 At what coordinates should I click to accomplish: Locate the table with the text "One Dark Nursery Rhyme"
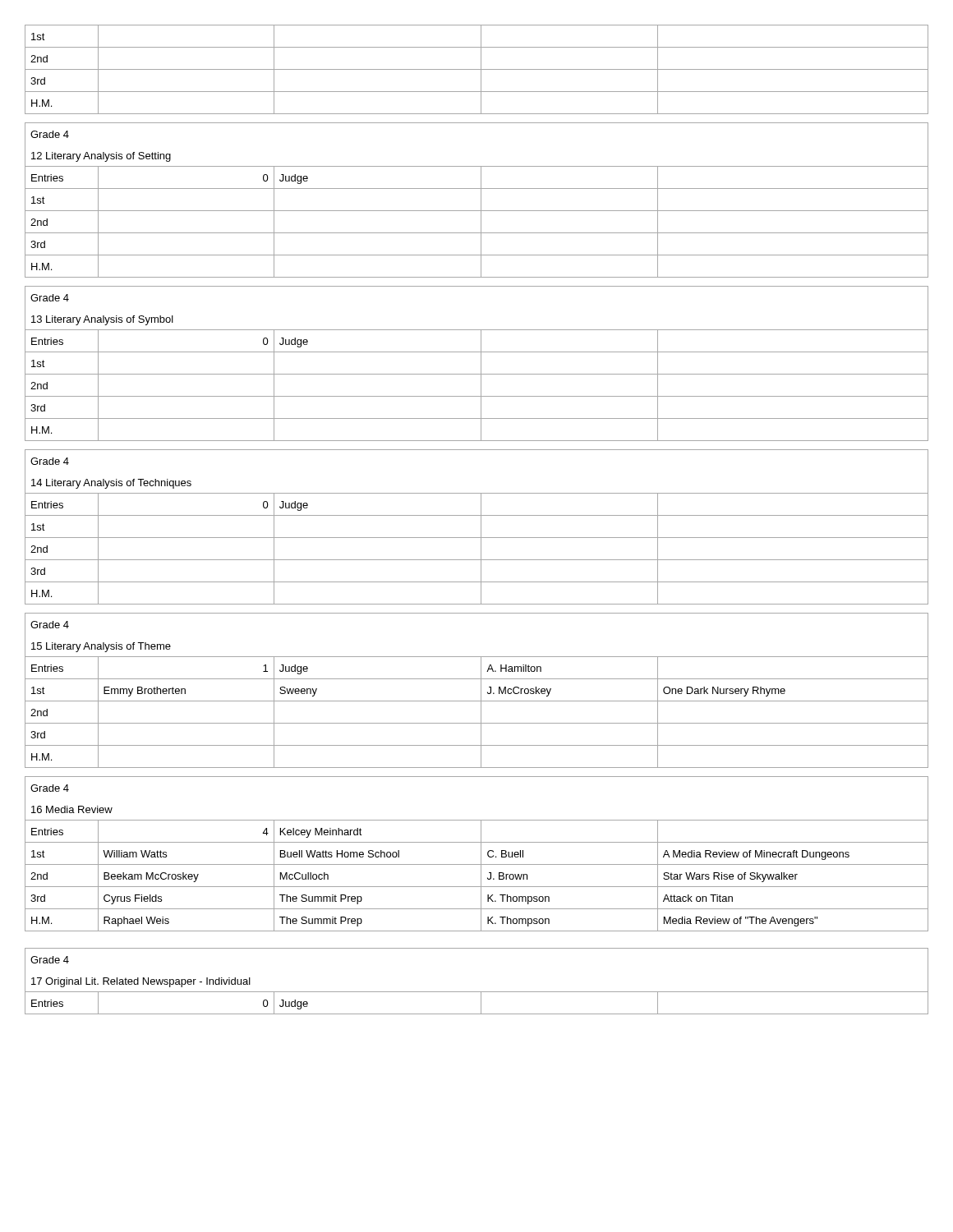476,519
